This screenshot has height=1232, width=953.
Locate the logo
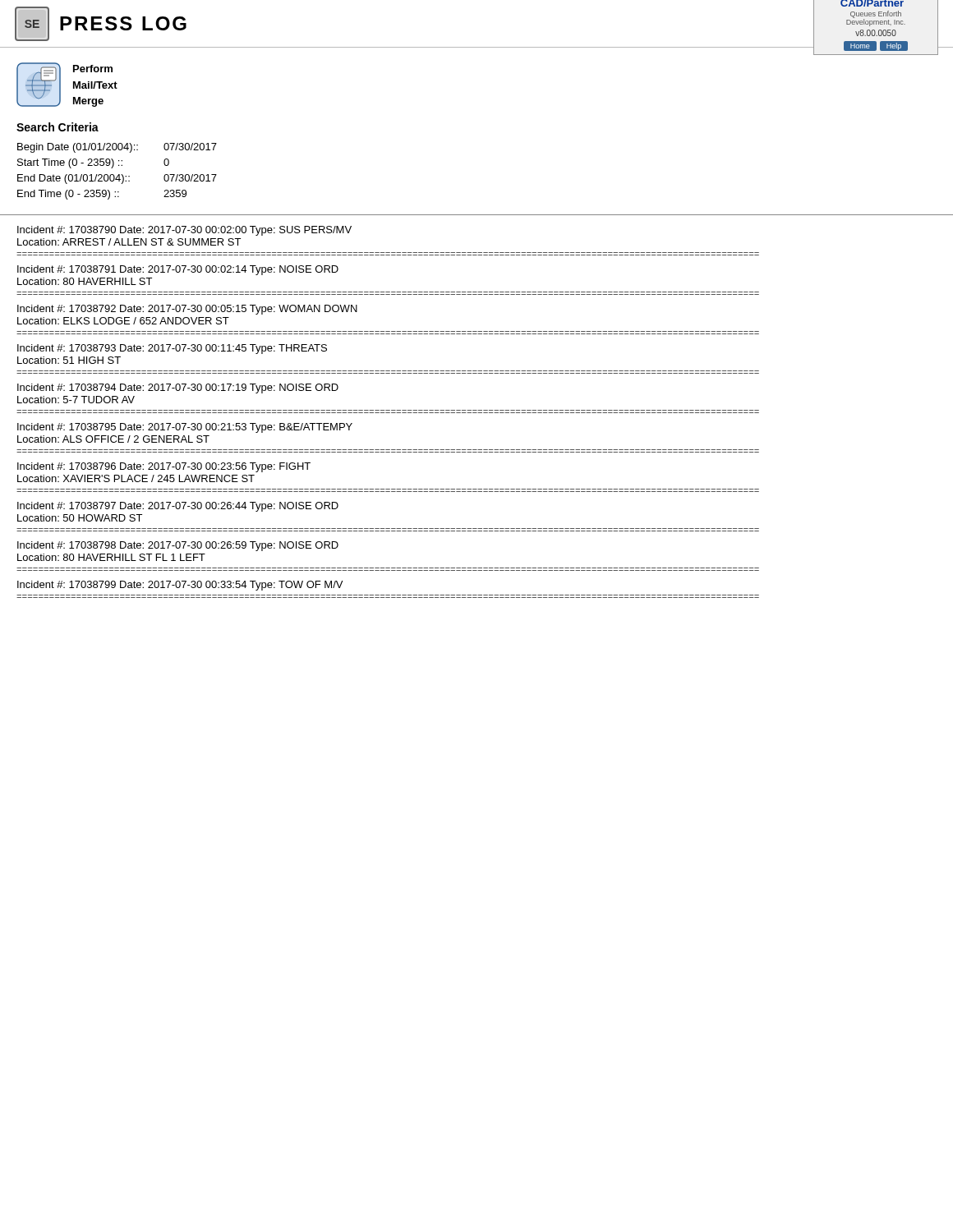(x=876, y=28)
